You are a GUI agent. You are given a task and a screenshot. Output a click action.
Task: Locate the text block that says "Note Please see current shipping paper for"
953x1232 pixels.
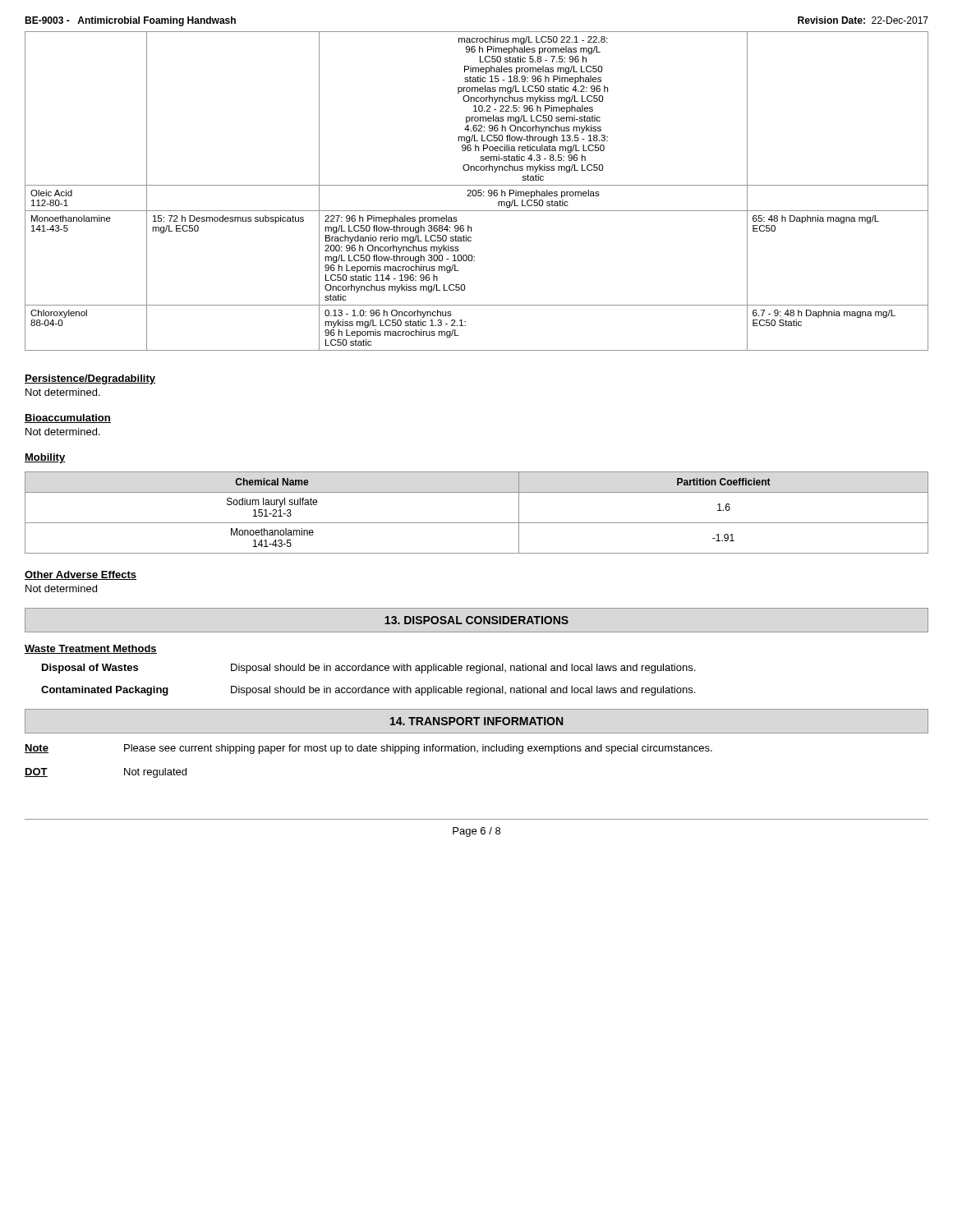tap(476, 748)
